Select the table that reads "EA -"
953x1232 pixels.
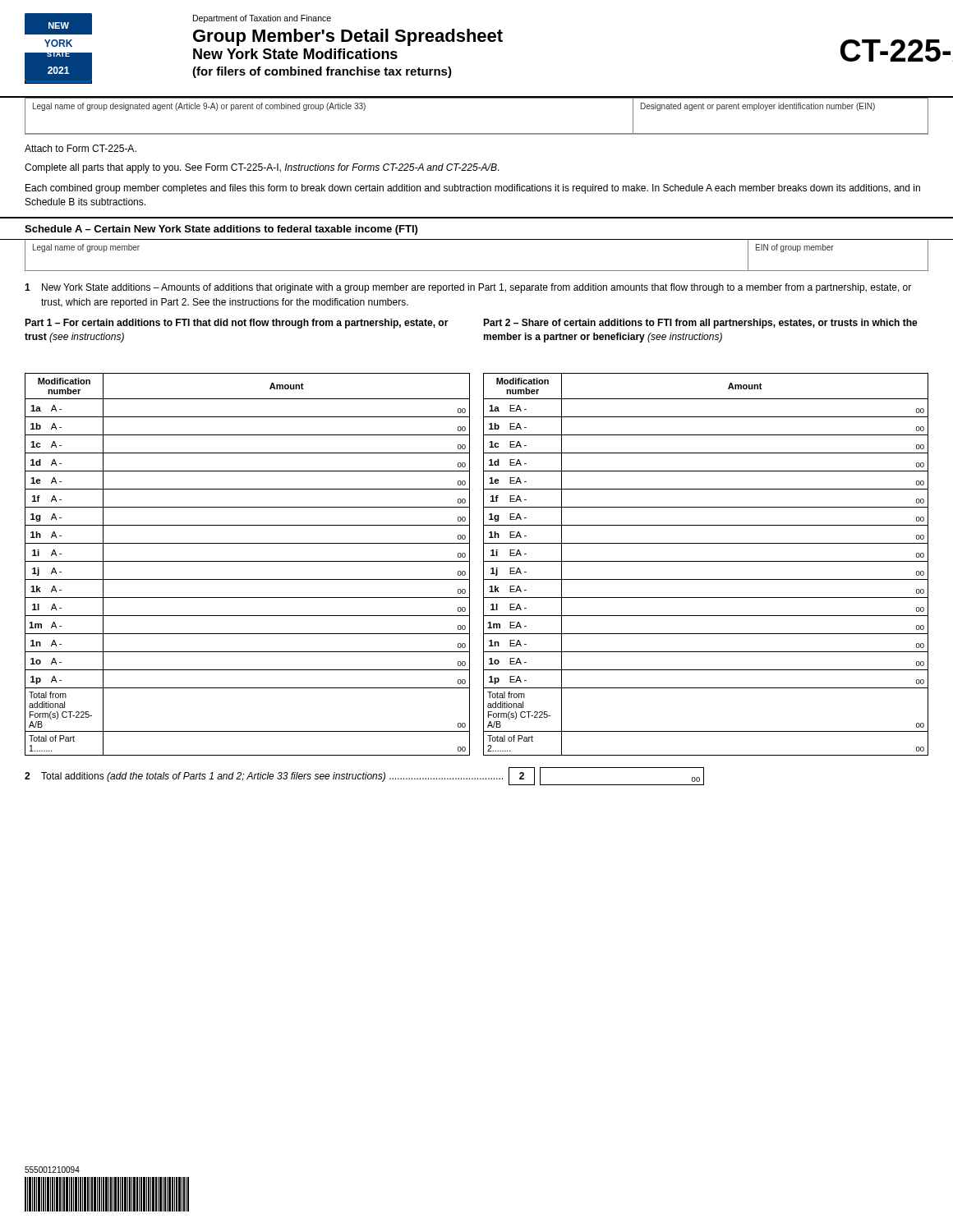706,536
